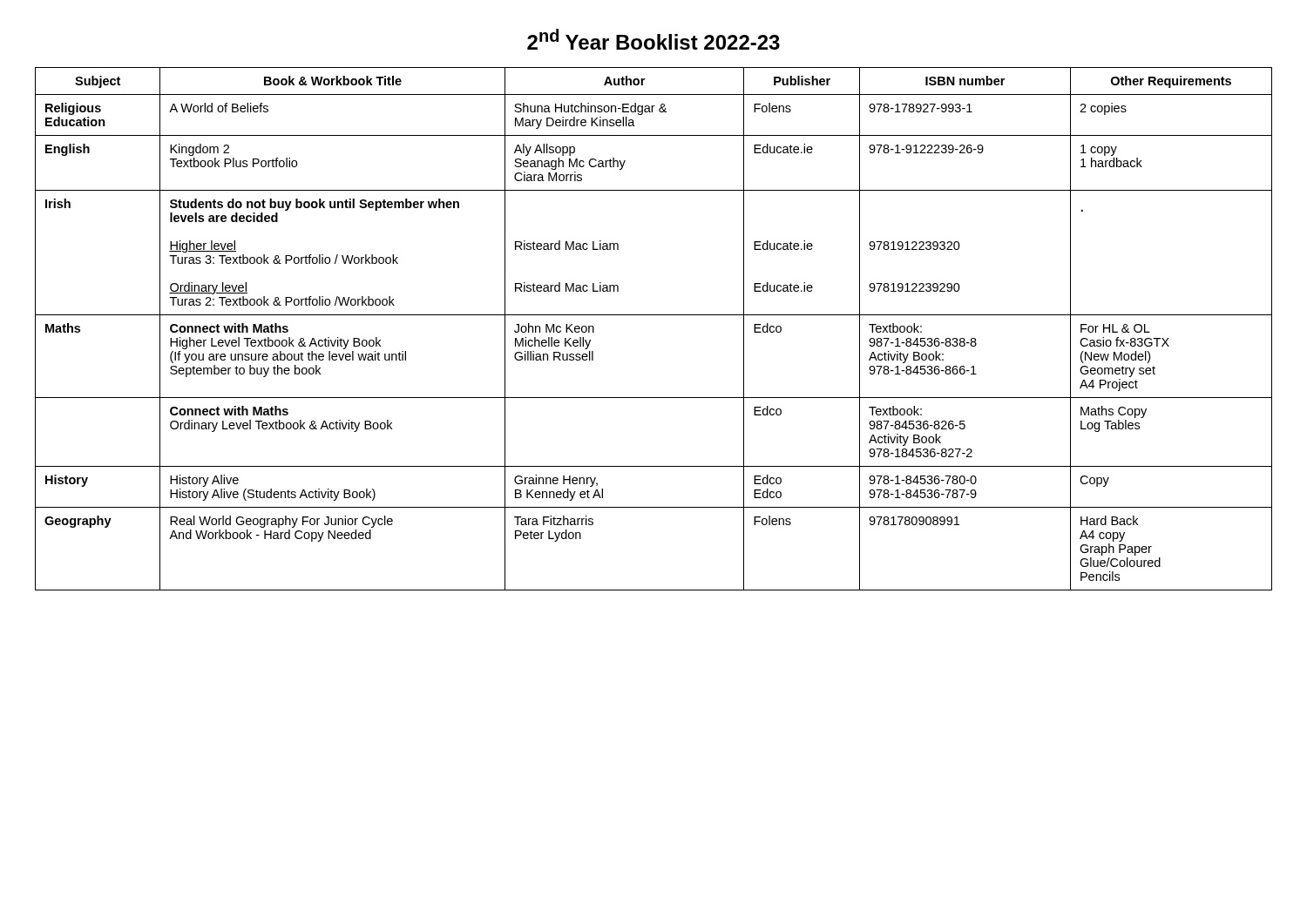Locate the title containing "2nd Year Booklist 2022-23"
Screen dimensions: 924x1307
click(654, 40)
